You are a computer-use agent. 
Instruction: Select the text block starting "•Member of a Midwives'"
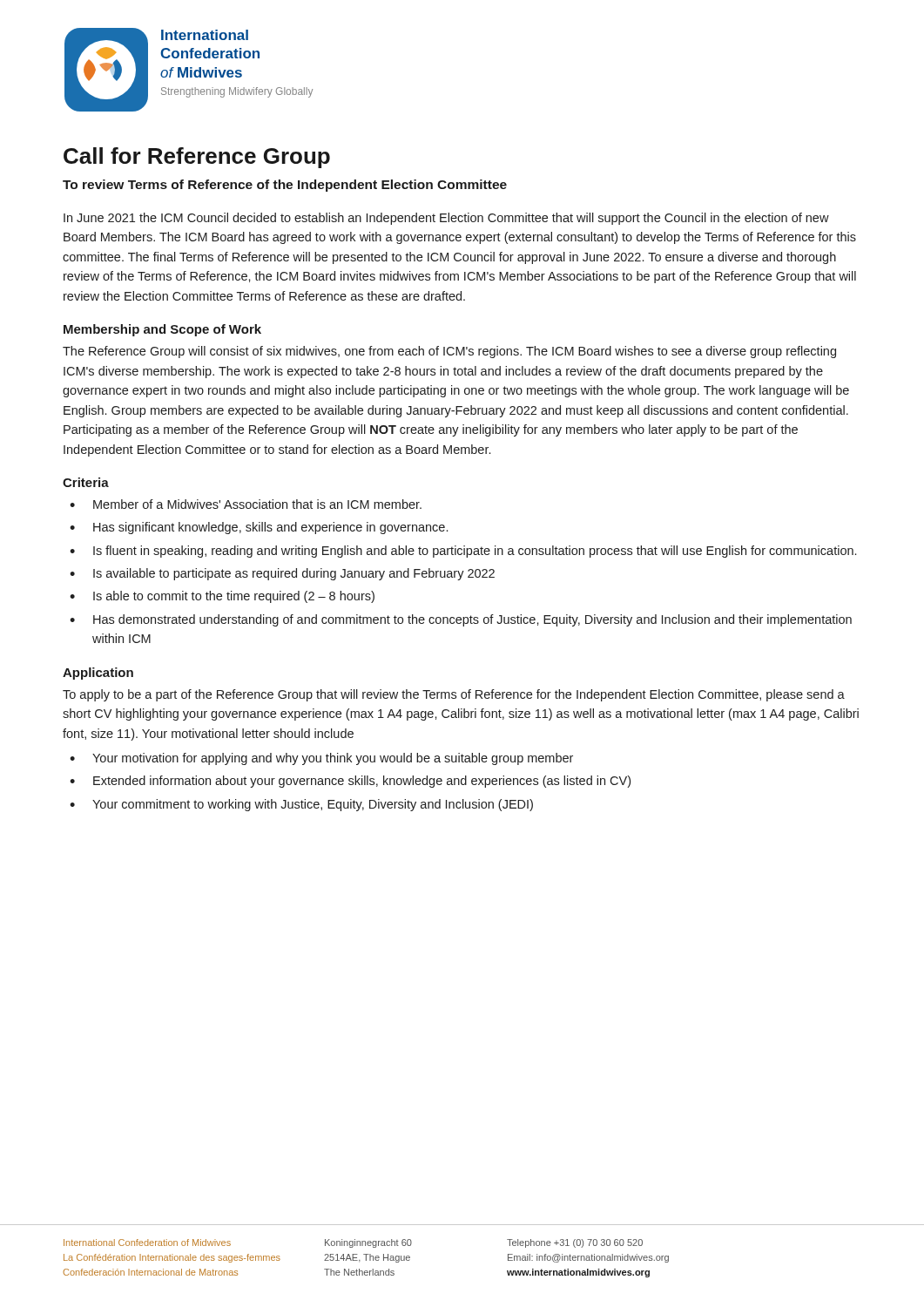coord(246,506)
